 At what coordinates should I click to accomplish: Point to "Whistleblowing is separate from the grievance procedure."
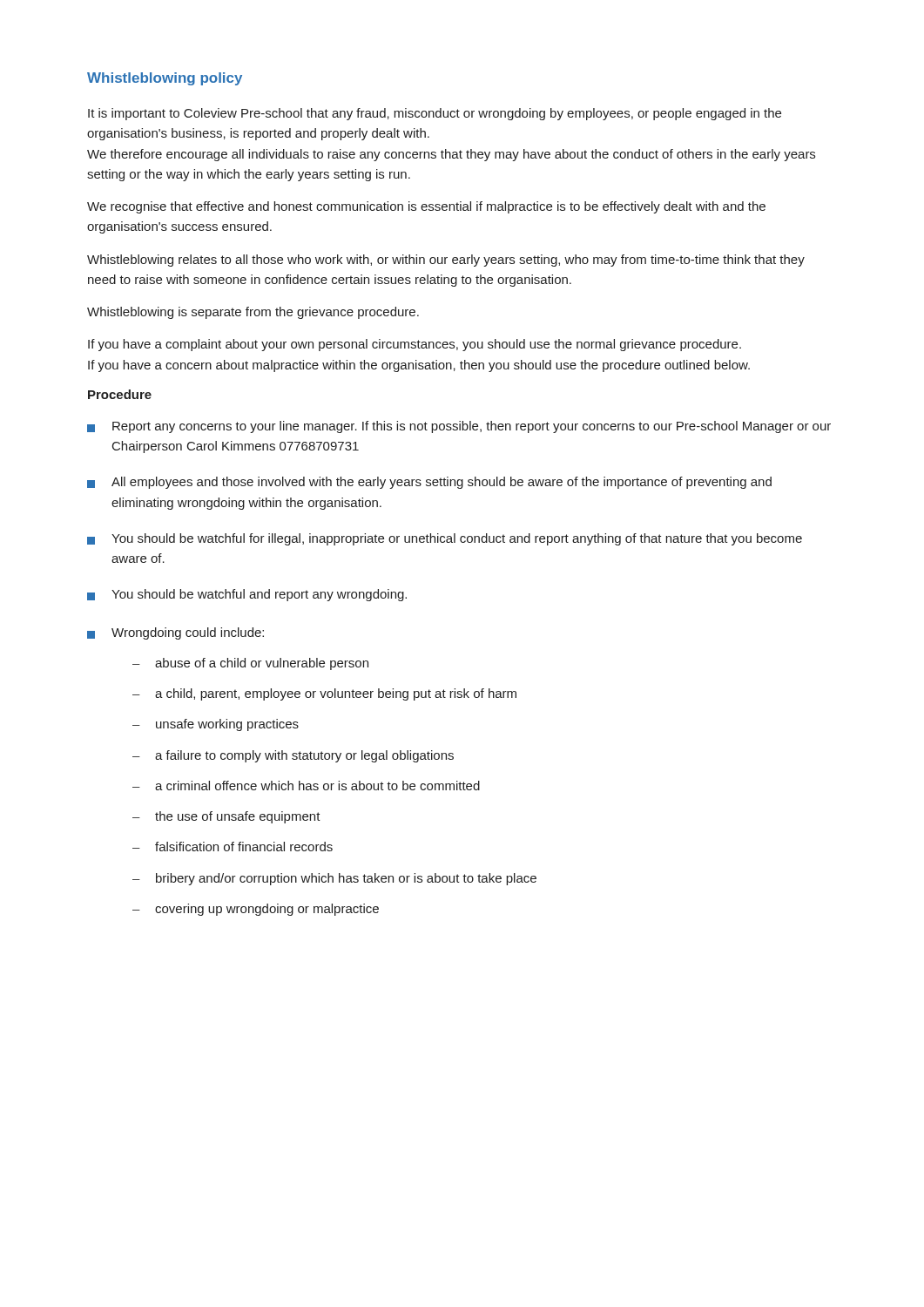tap(253, 312)
